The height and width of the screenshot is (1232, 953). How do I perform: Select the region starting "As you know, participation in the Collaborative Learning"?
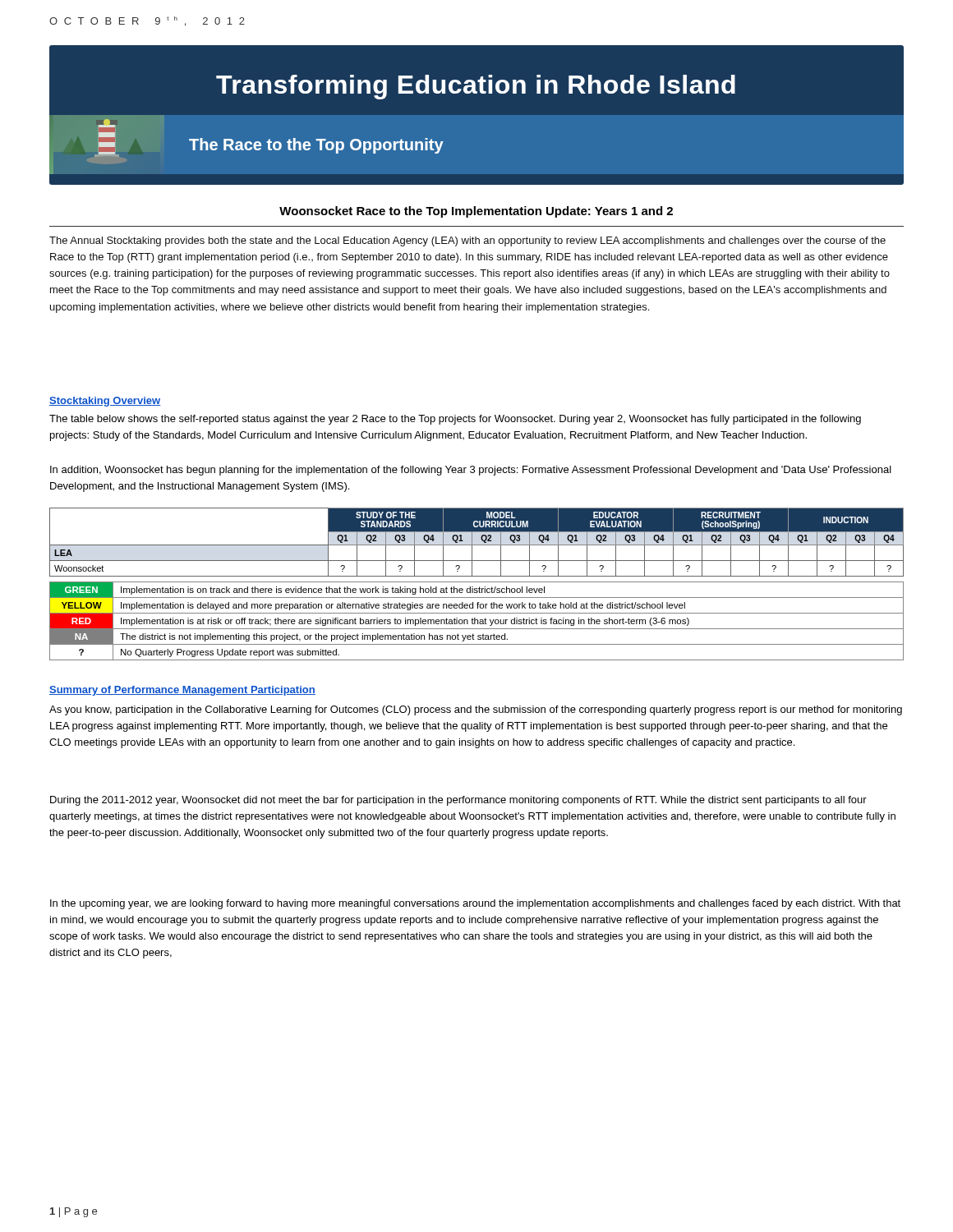[x=476, y=726]
